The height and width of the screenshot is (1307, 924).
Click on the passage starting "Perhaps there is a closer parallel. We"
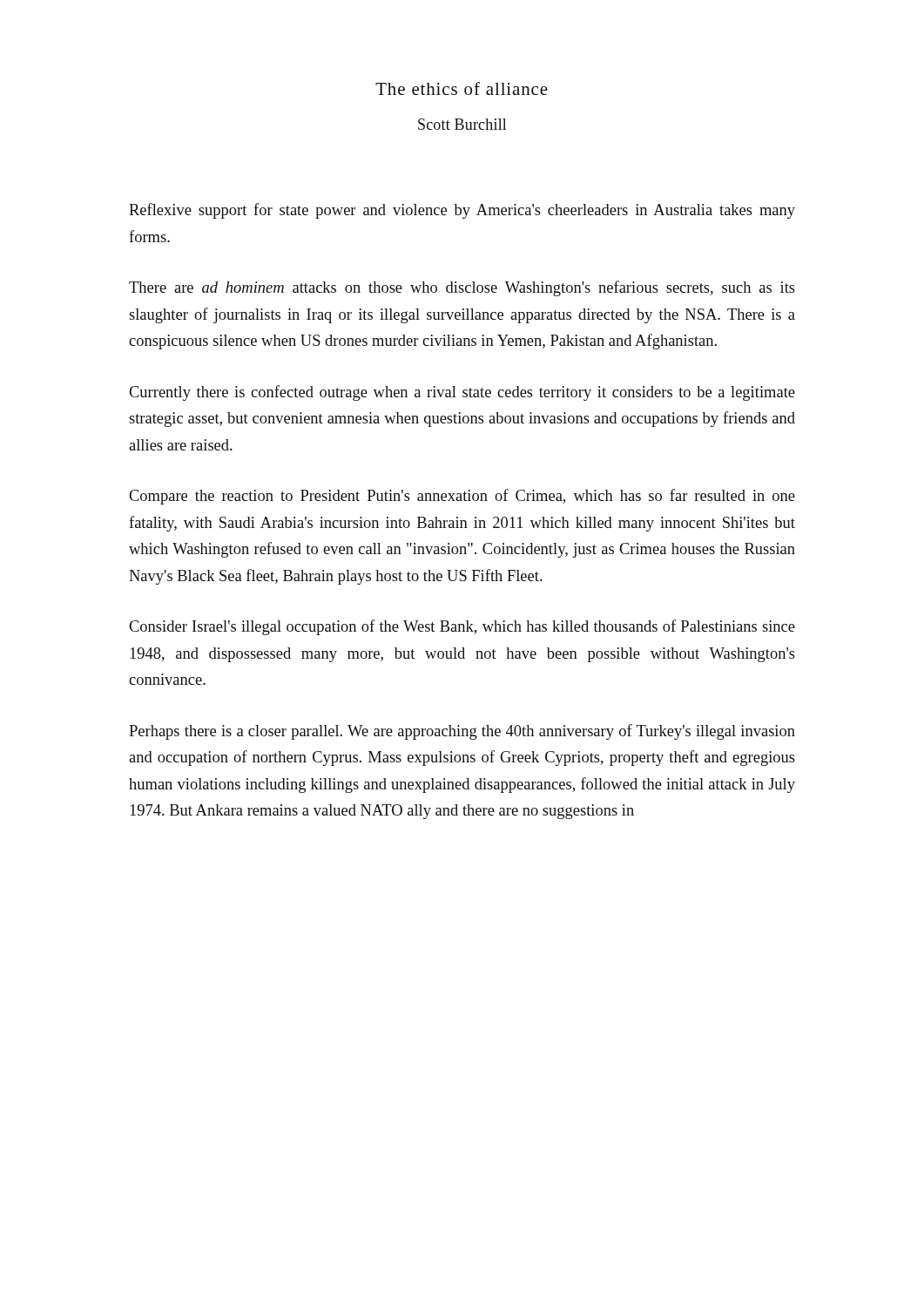[462, 771]
